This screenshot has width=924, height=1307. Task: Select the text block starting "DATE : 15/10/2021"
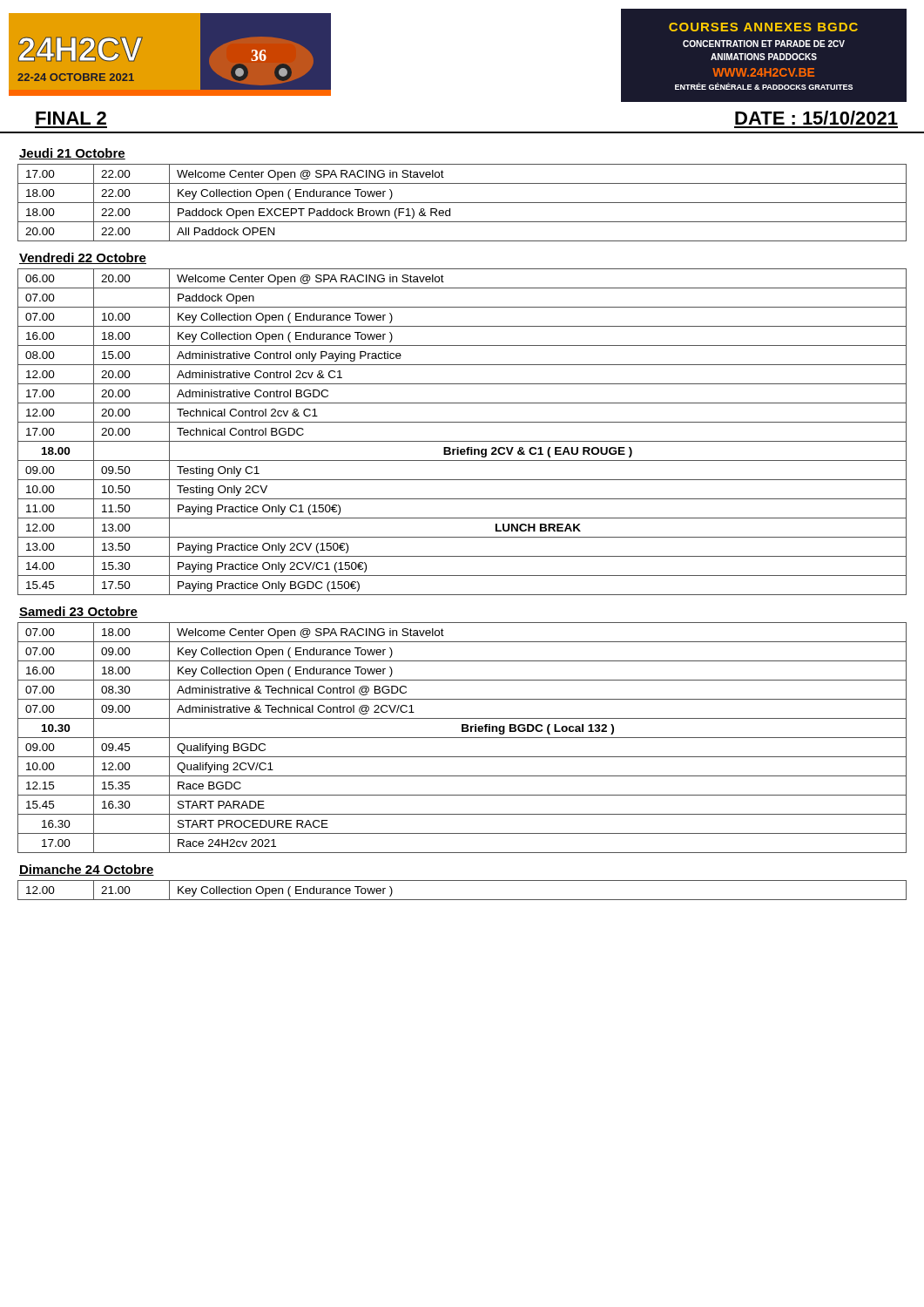click(x=816, y=118)
